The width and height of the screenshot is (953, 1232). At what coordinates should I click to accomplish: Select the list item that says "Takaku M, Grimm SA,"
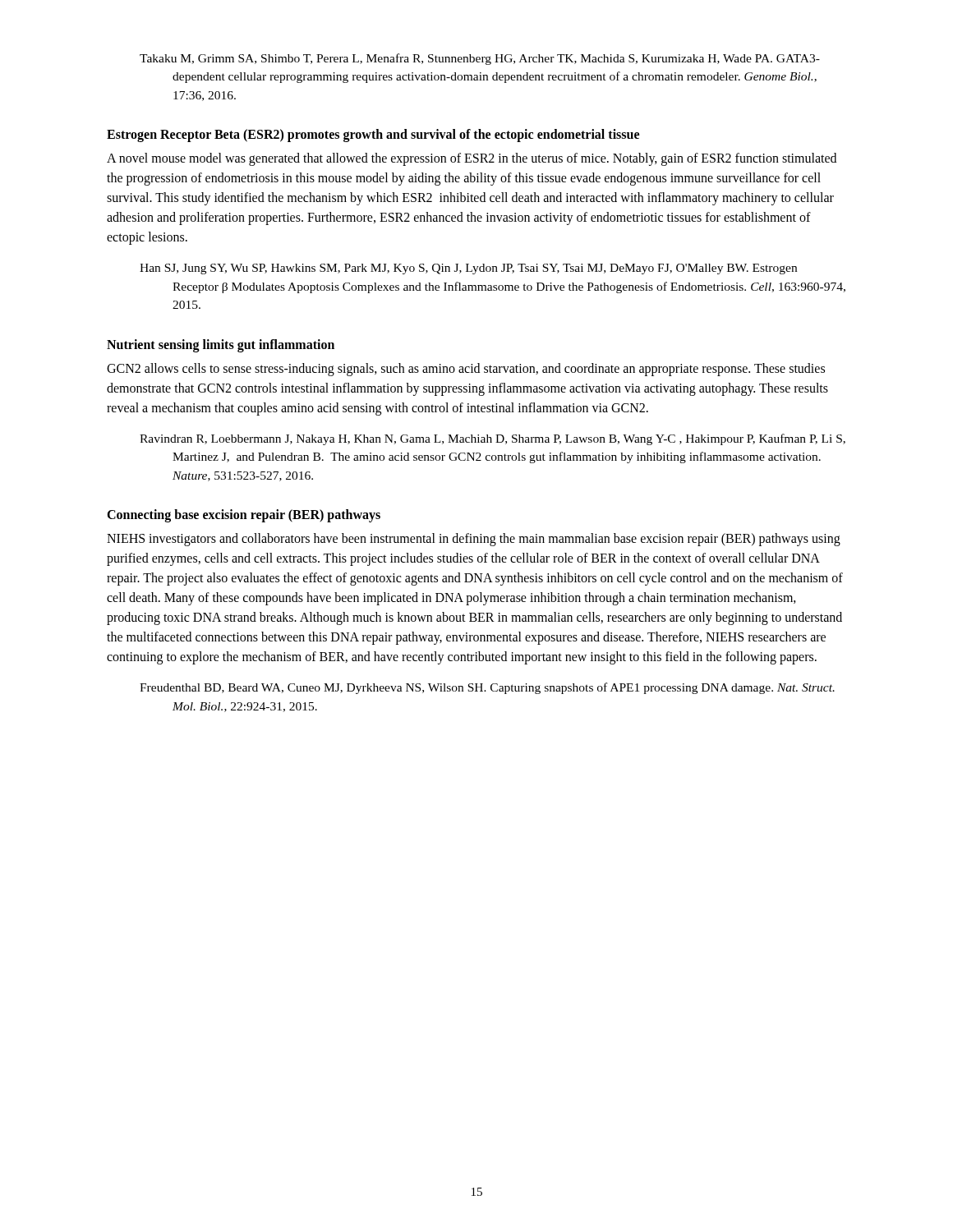[x=480, y=76]
